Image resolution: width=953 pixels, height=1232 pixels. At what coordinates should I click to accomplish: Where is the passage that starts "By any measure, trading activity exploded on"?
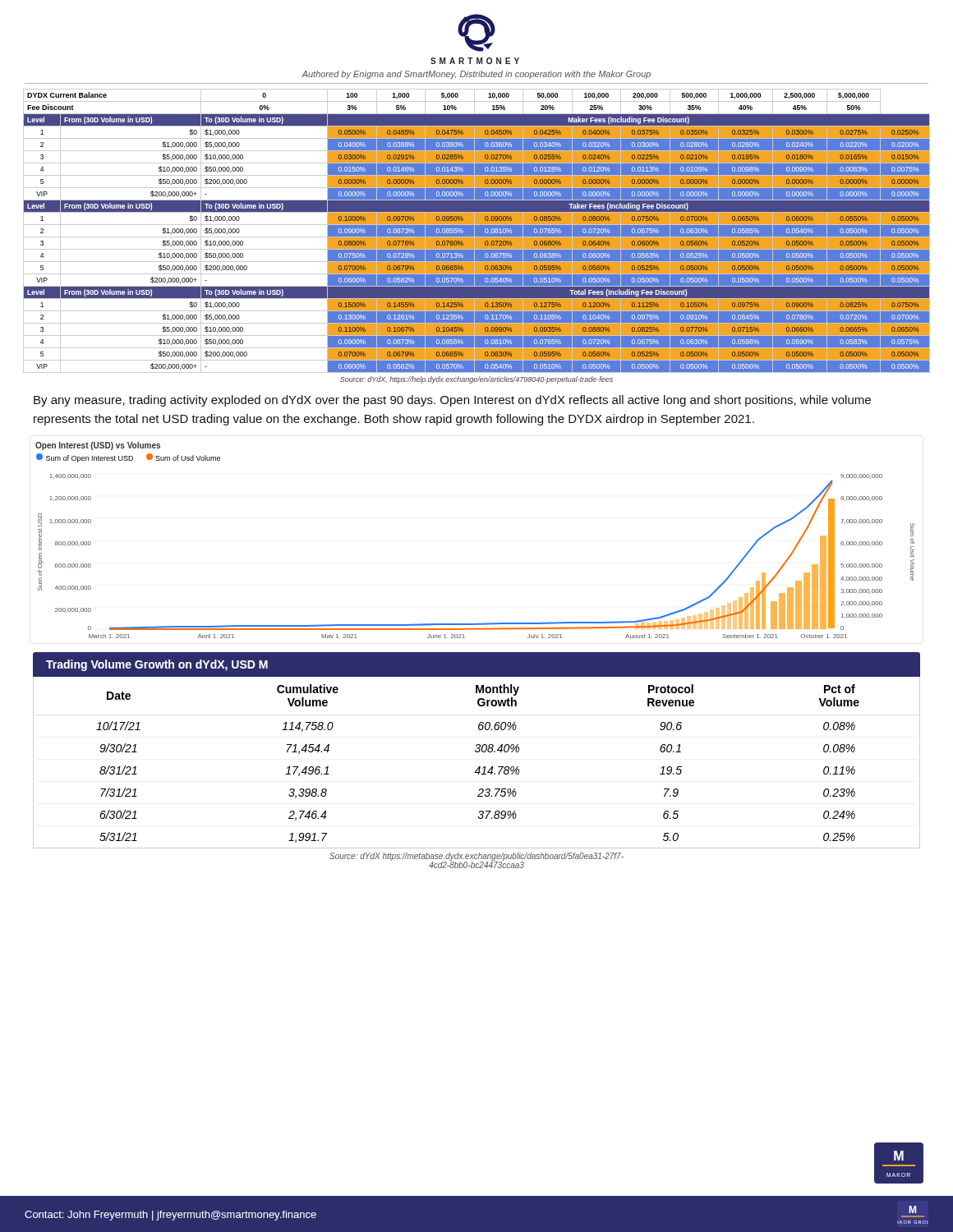click(452, 409)
